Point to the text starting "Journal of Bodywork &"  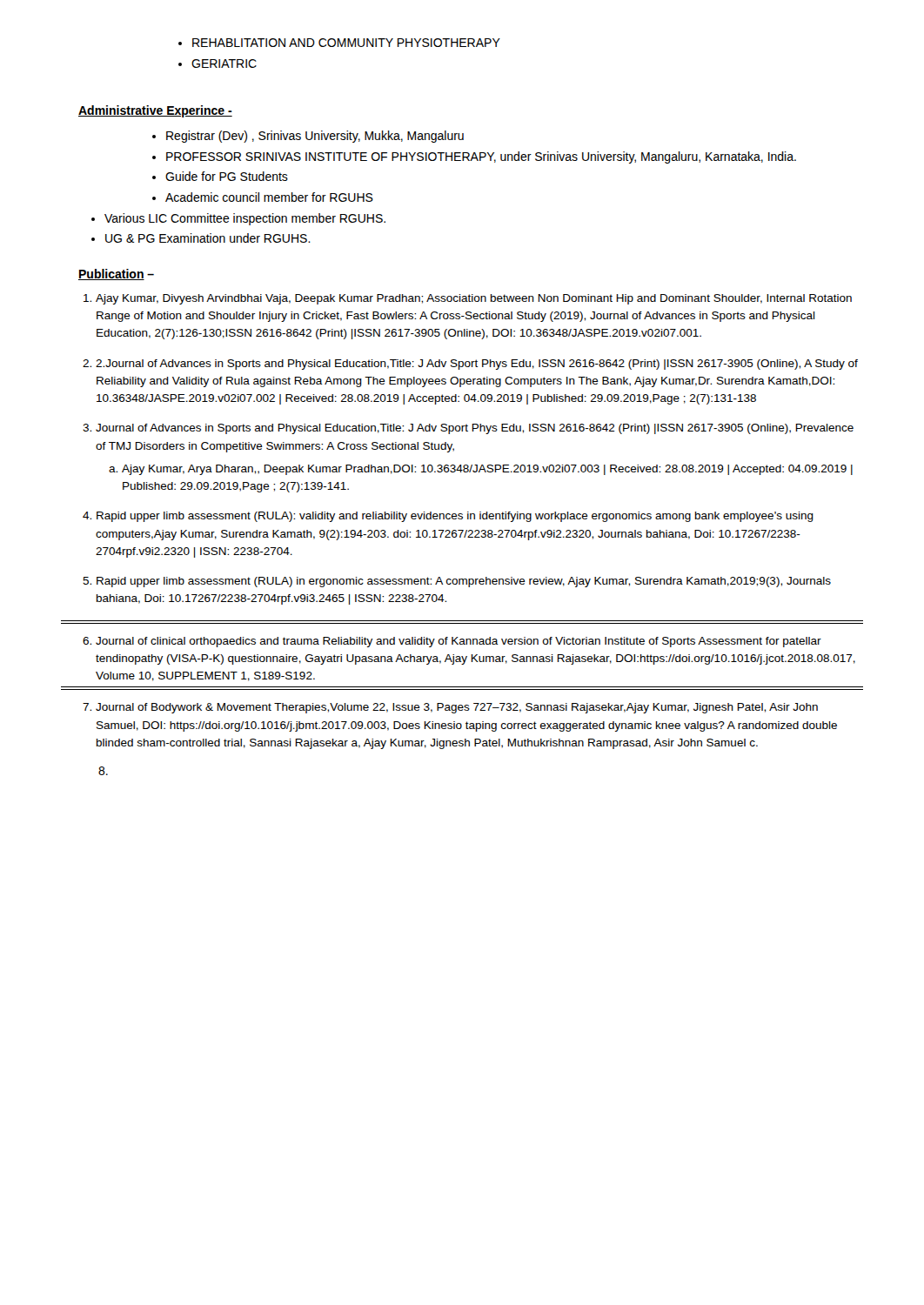tap(471, 725)
